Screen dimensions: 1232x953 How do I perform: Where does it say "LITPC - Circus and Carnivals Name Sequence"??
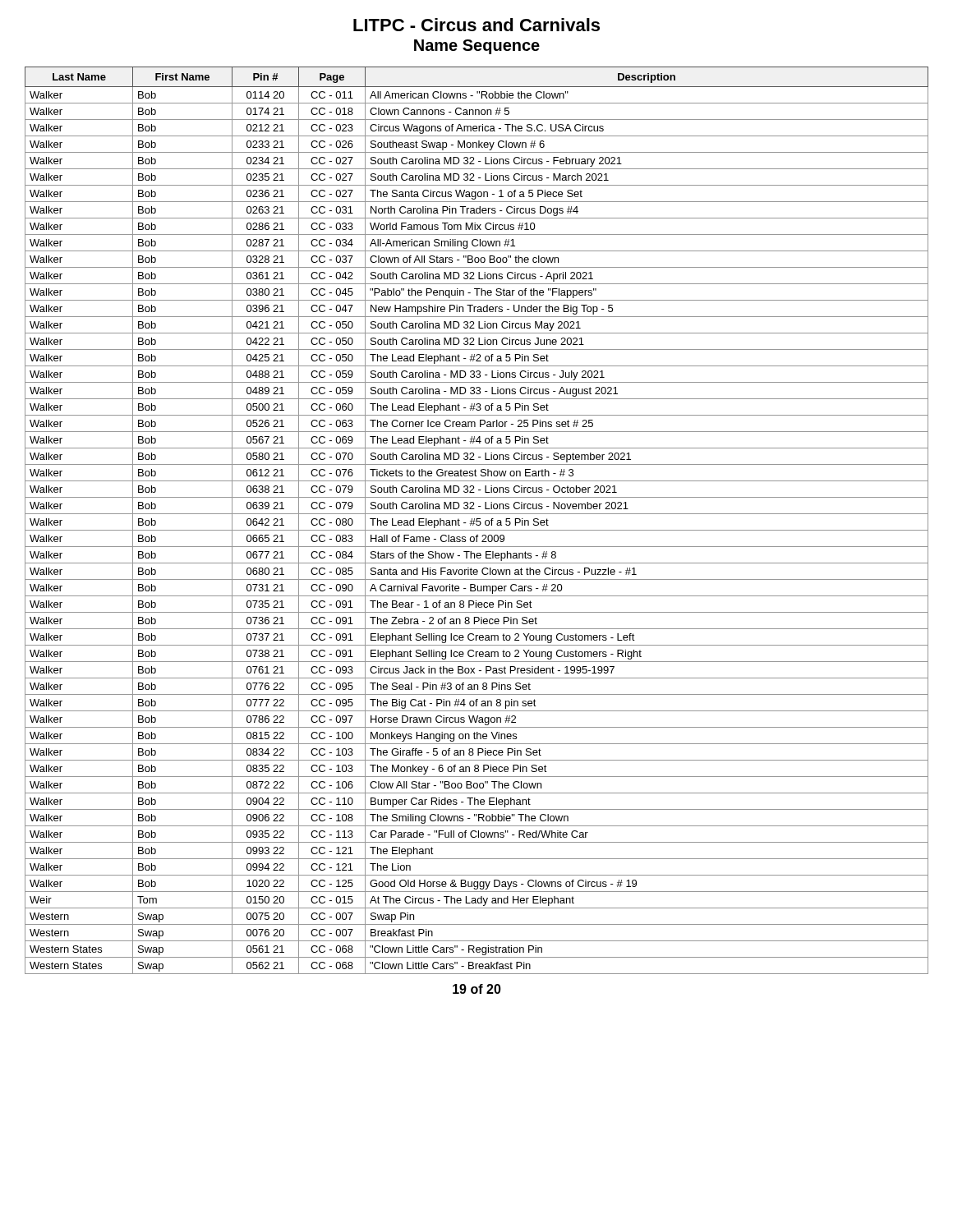pyautogui.click(x=476, y=35)
